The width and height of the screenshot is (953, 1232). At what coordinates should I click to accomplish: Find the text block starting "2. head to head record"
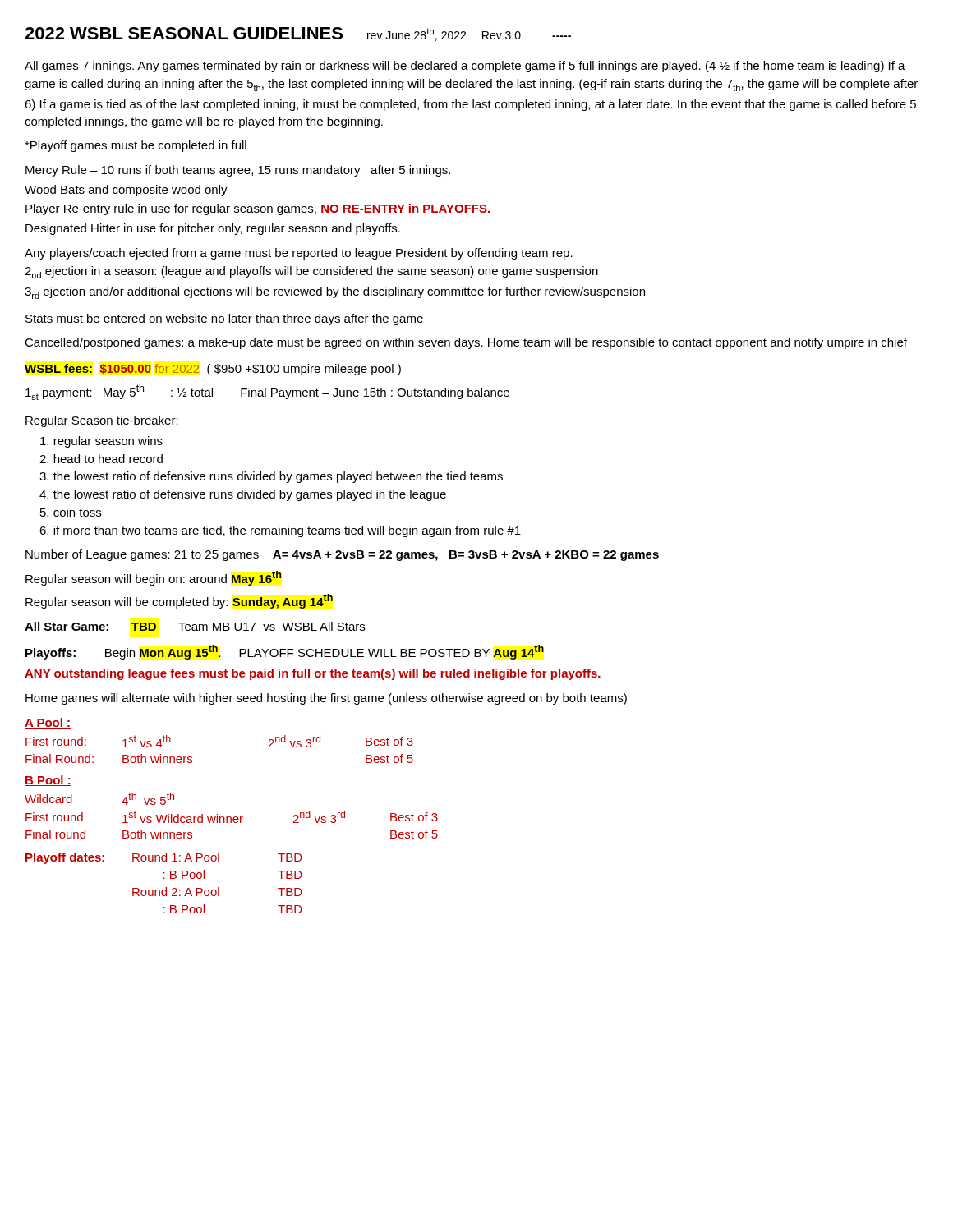coord(101,458)
